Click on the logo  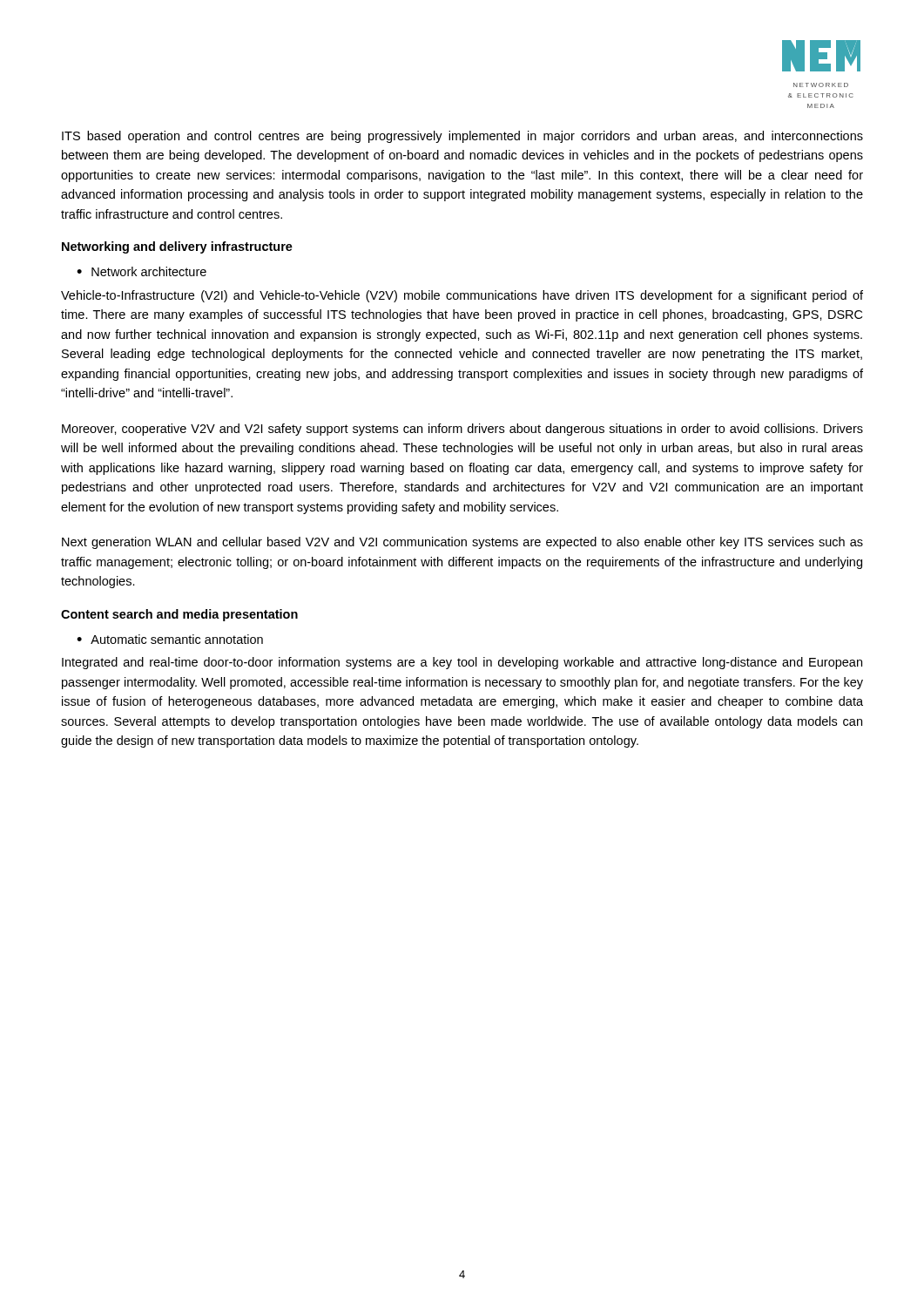coord(821,72)
